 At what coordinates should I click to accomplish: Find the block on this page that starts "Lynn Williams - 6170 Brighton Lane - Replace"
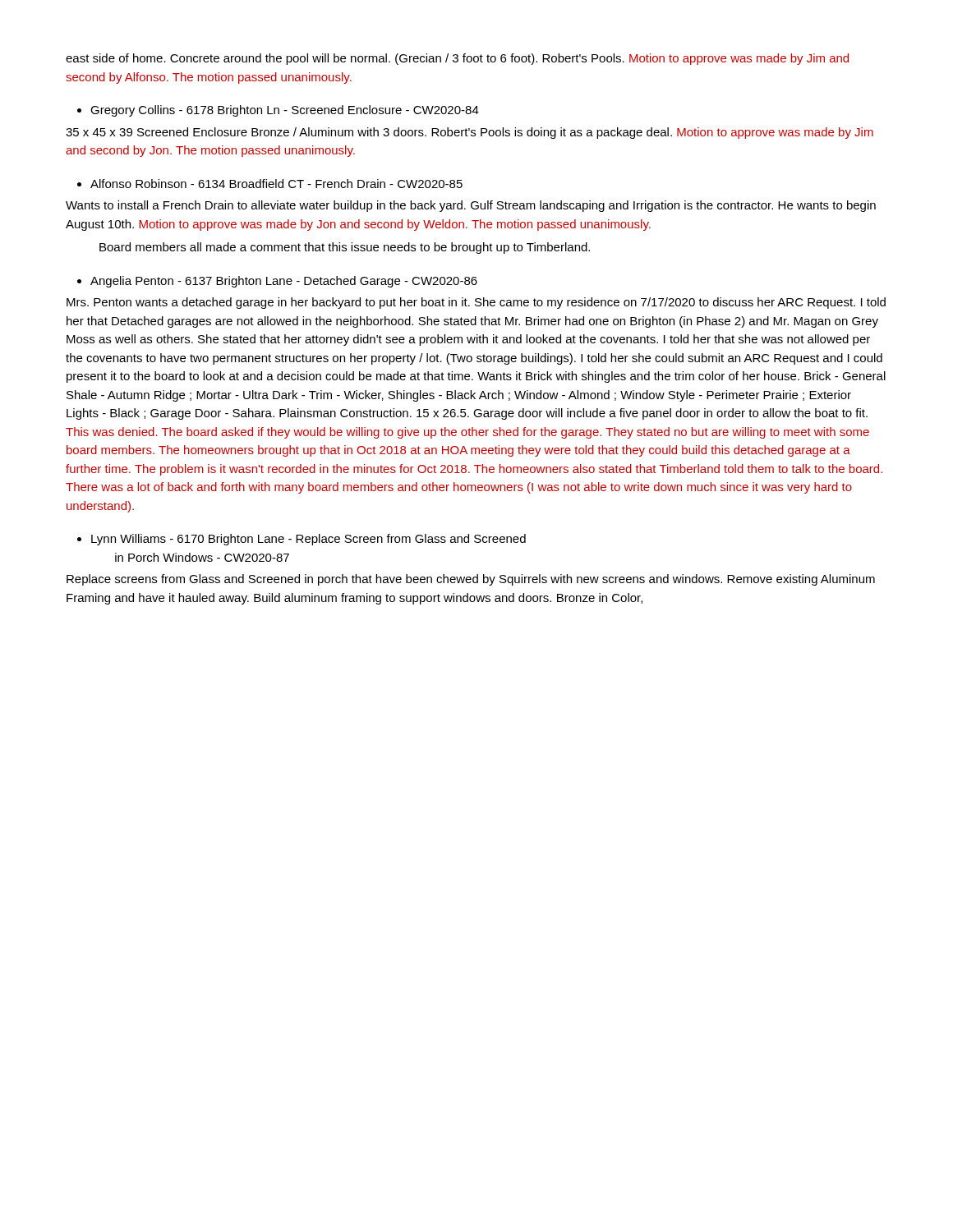[x=476, y=568]
